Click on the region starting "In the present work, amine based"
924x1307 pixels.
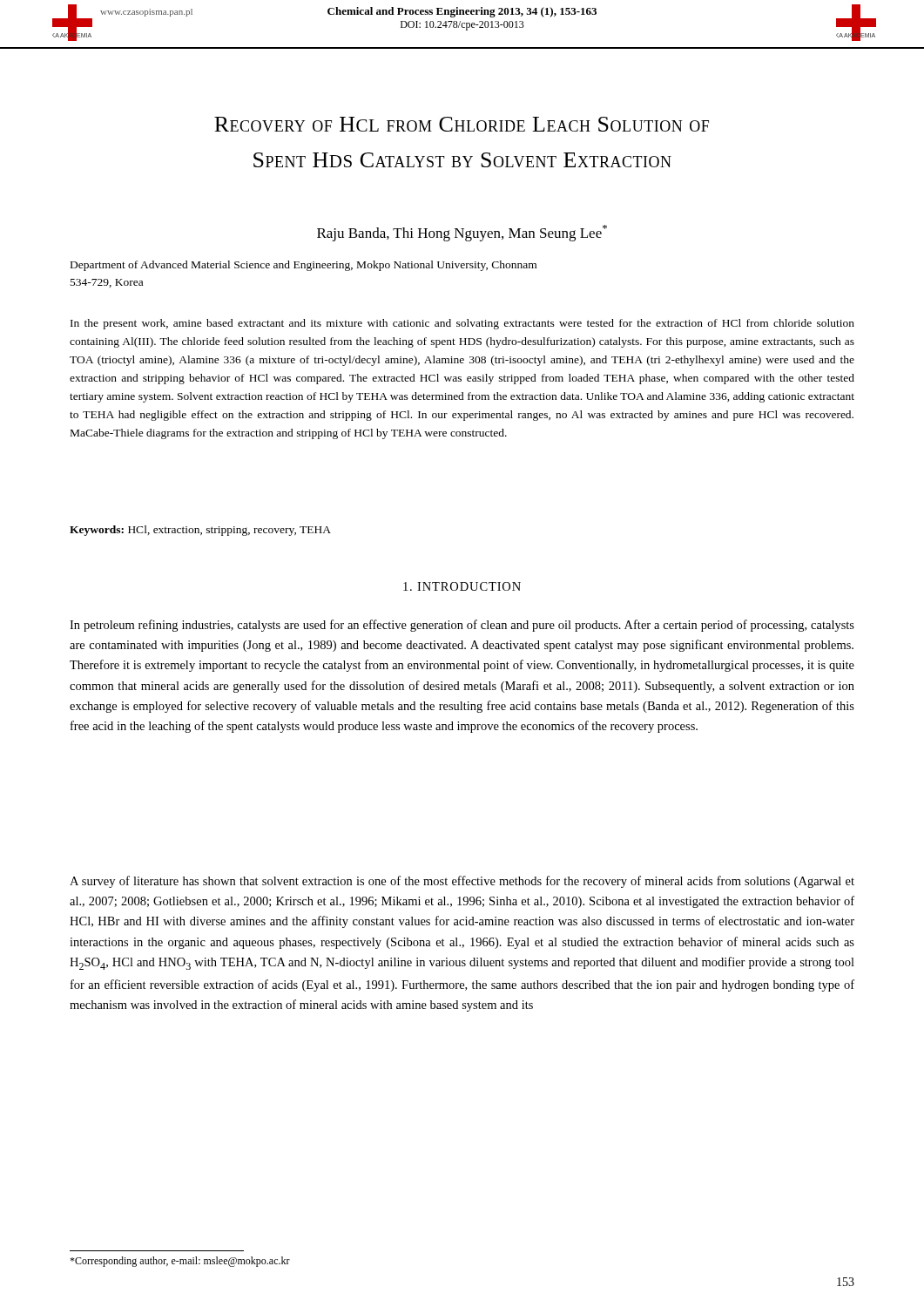tap(462, 378)
